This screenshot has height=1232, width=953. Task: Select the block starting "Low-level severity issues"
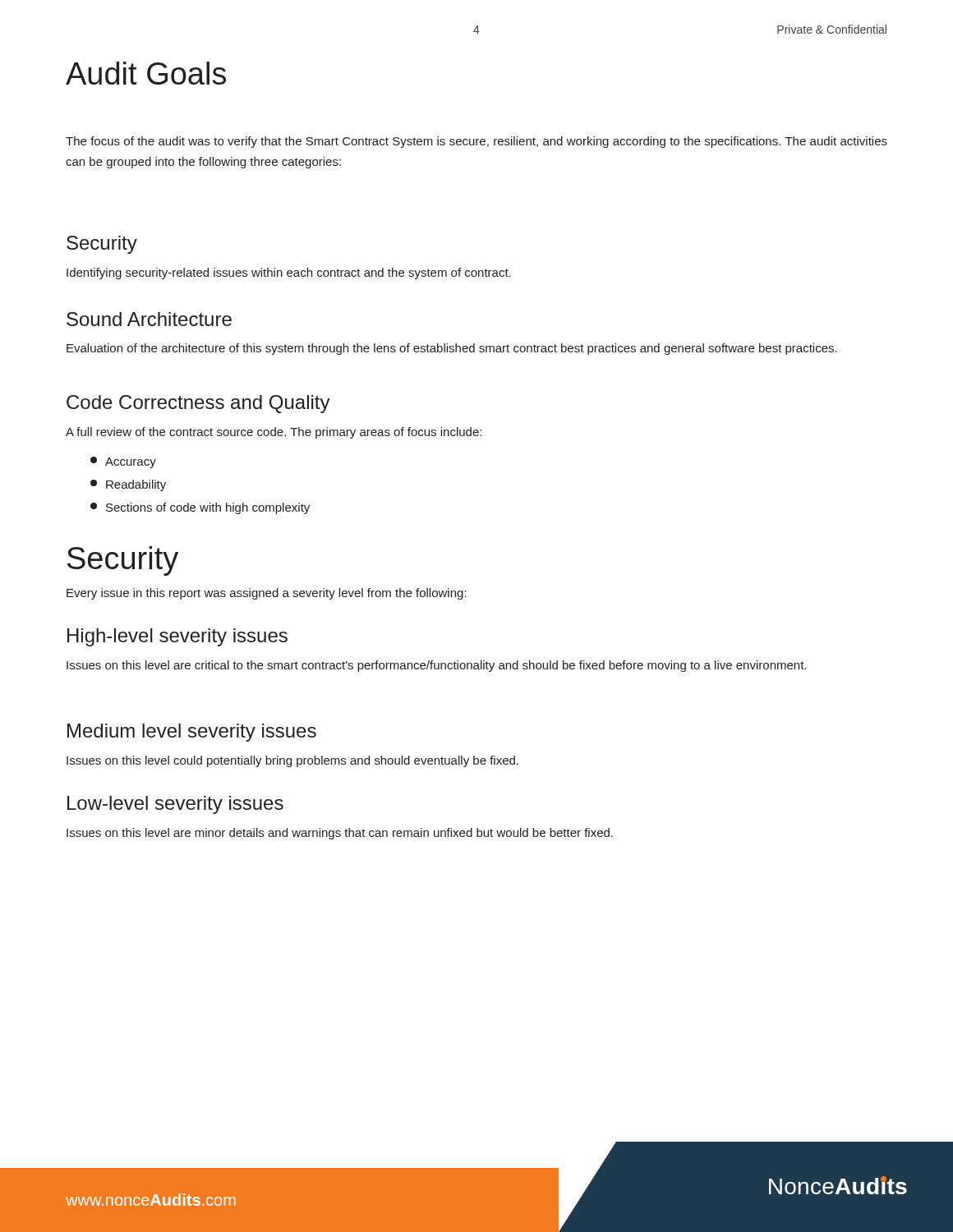175,803
